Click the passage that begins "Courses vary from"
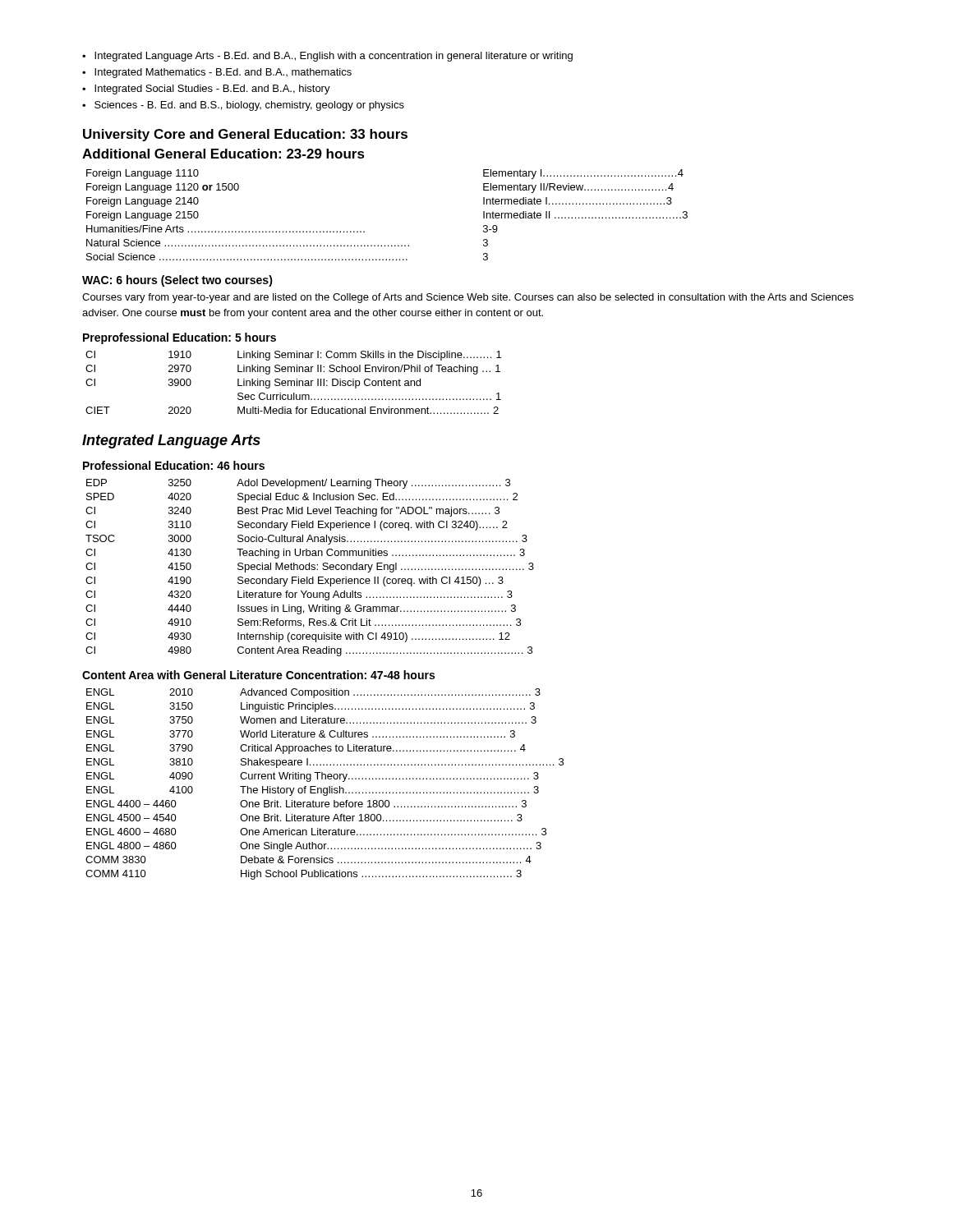 [468, 305]
